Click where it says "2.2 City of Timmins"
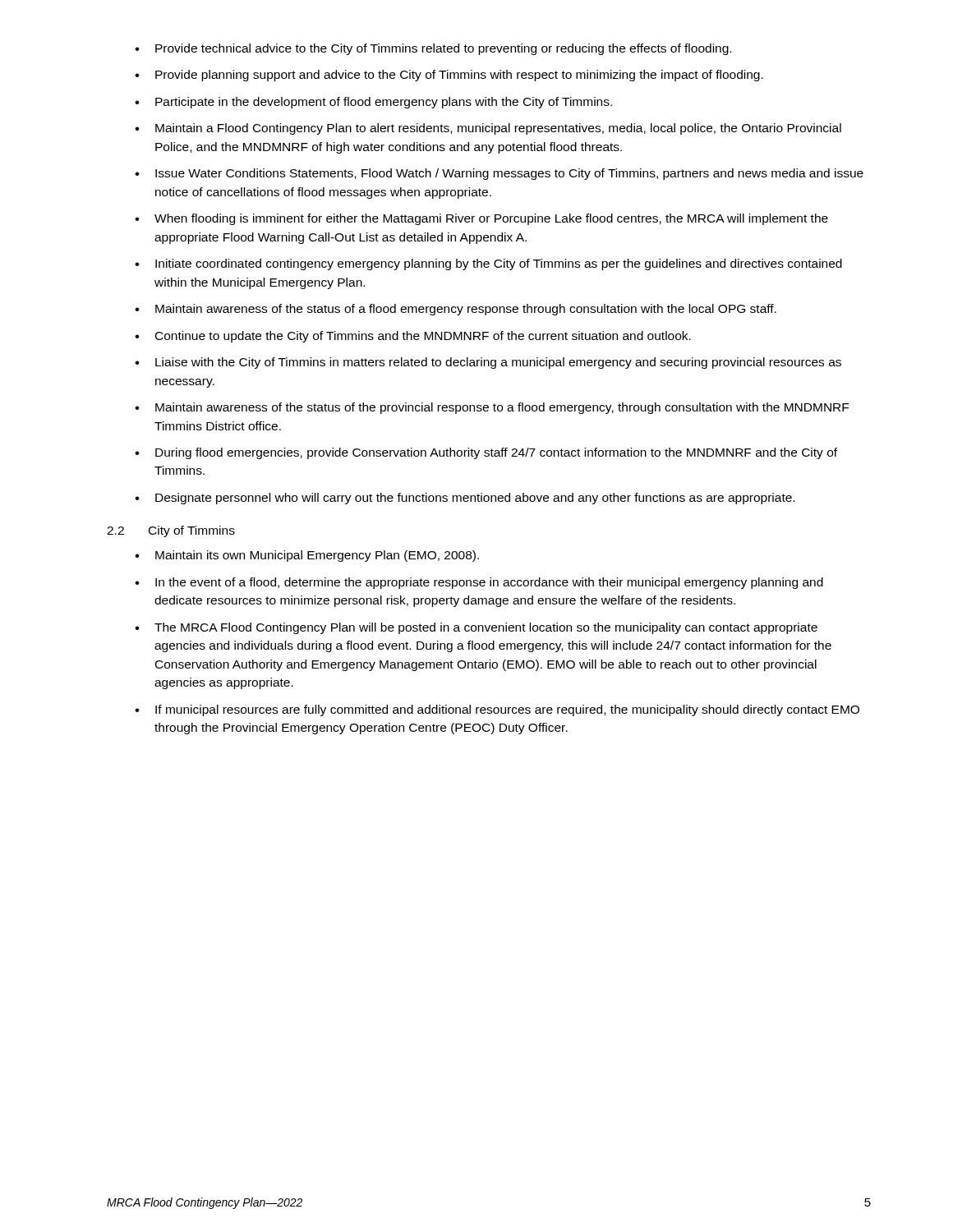953x1232 pixels. tap(171, 531)
